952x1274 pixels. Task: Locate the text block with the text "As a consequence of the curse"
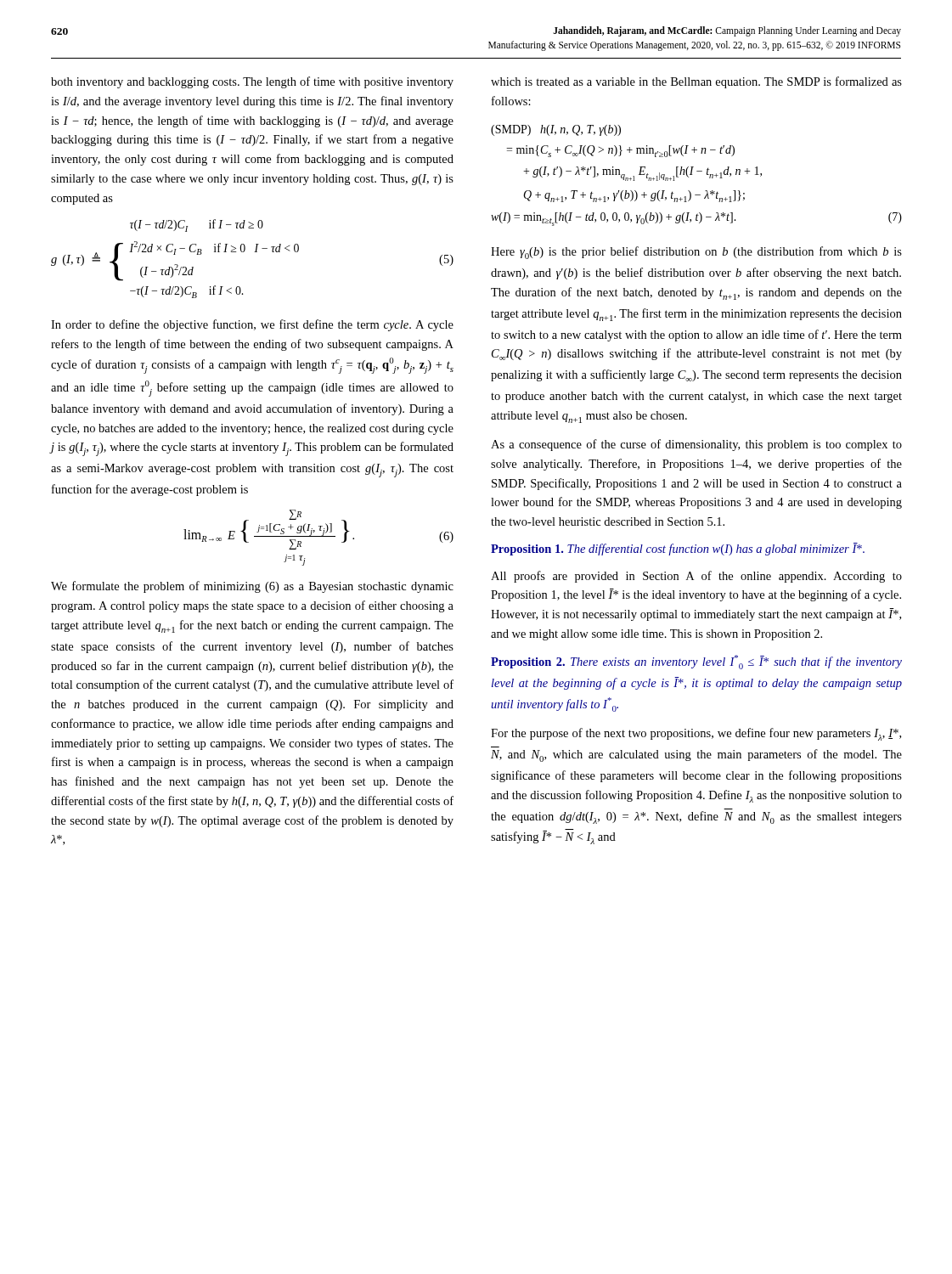point(696,483)
